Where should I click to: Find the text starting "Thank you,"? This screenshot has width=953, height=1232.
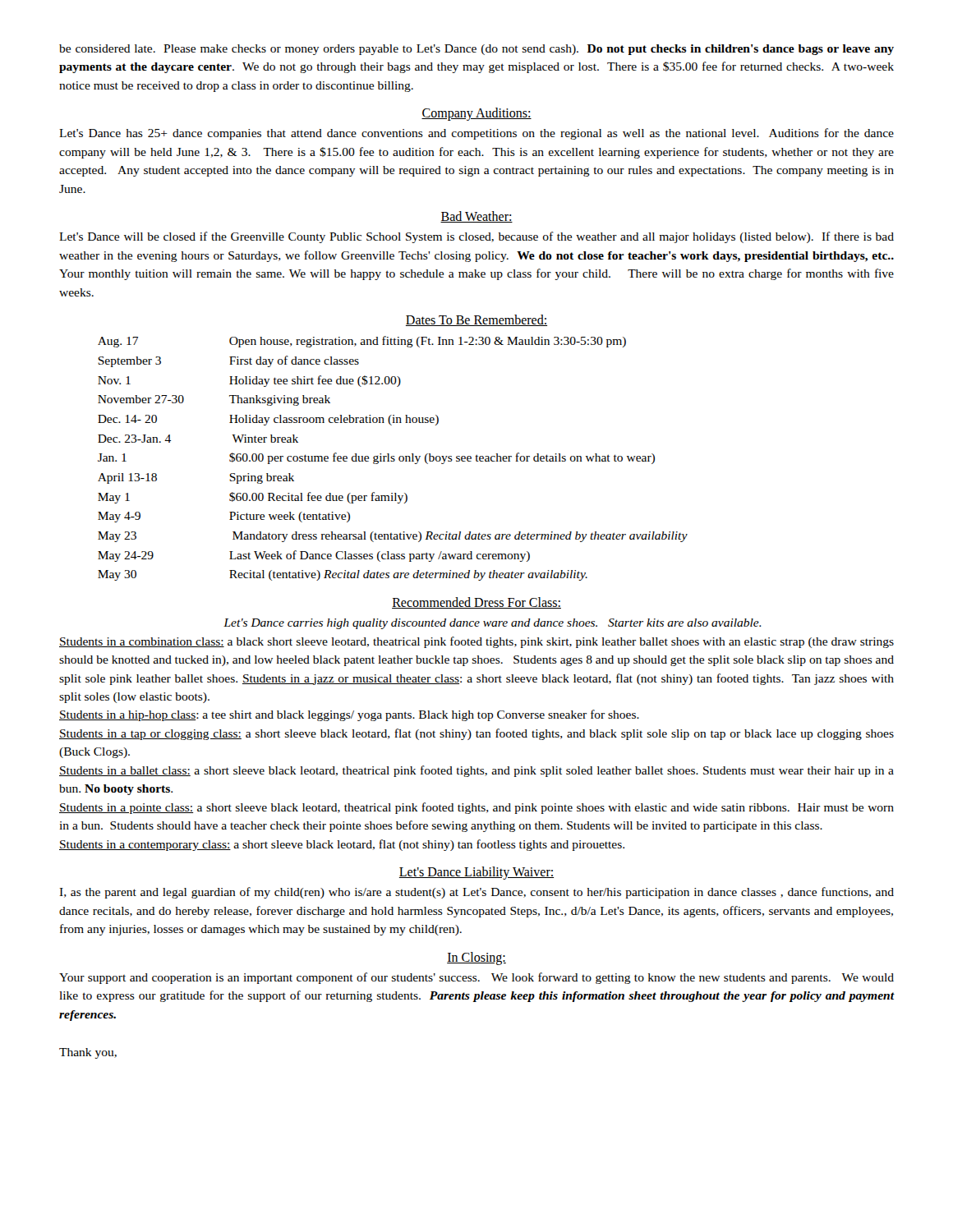[88, 1052]
